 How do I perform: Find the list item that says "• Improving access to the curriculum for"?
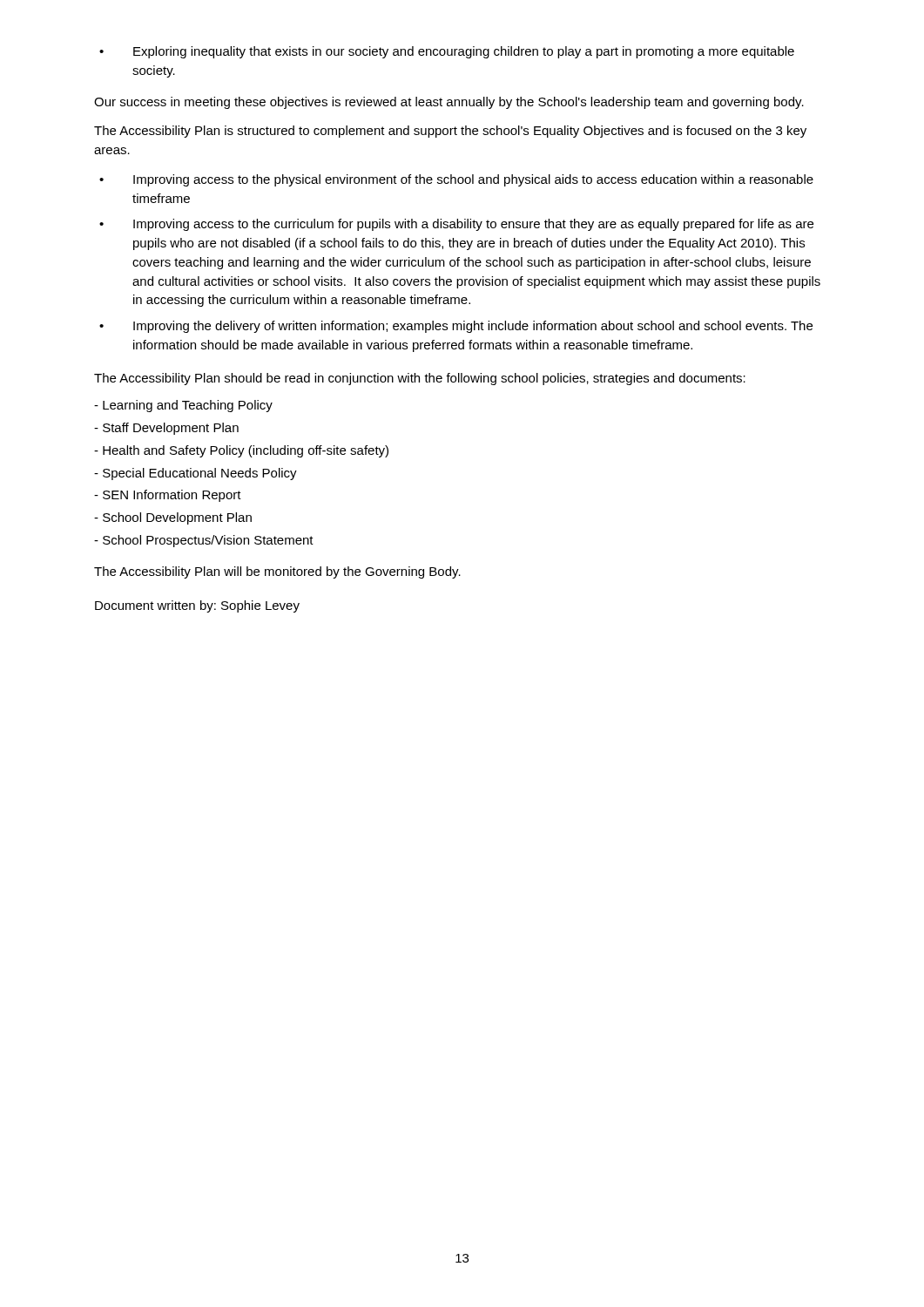pos(462,262)
